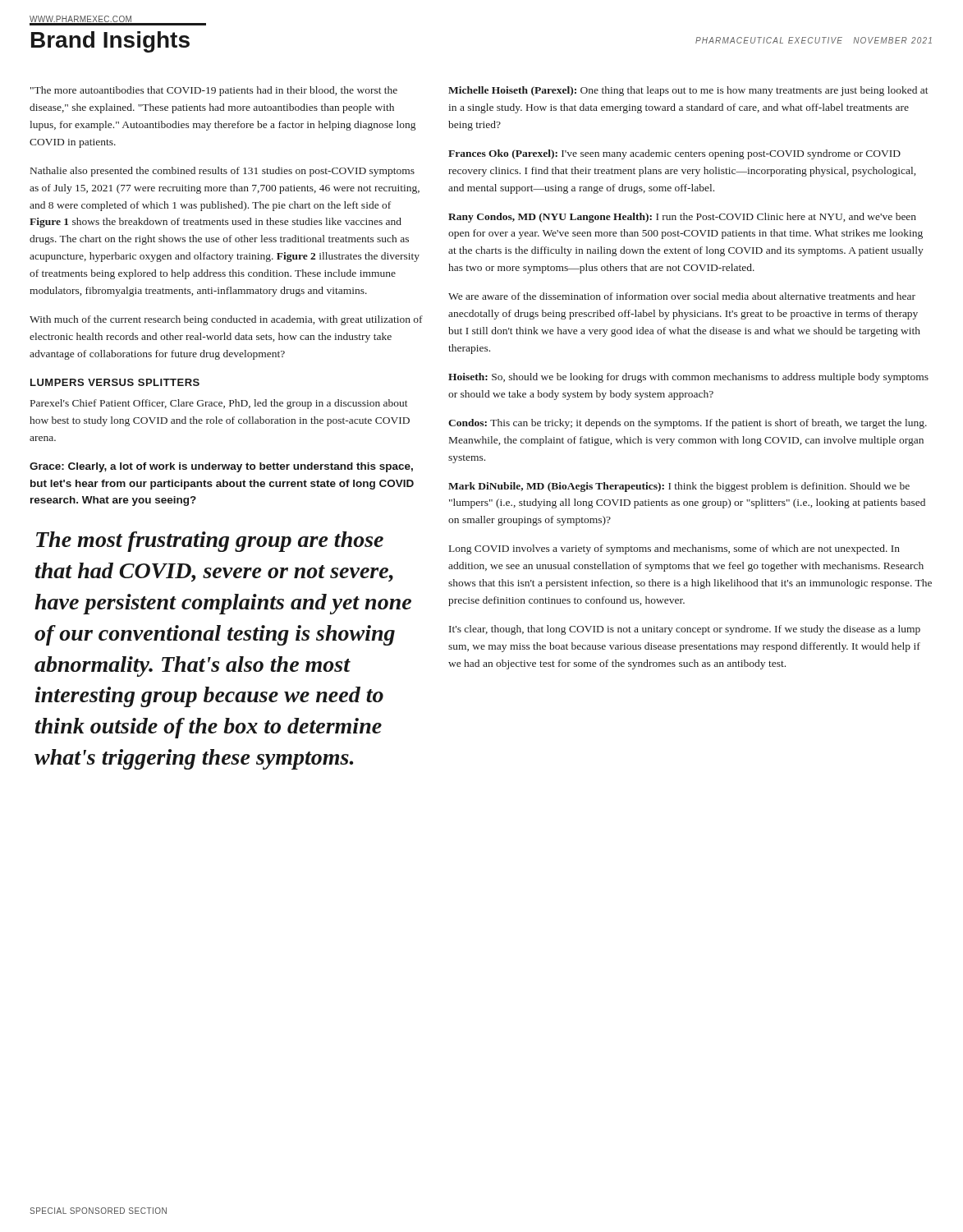
Task: Locate the text block with the text "We are aware of the dissemination"
Action: 684,322
